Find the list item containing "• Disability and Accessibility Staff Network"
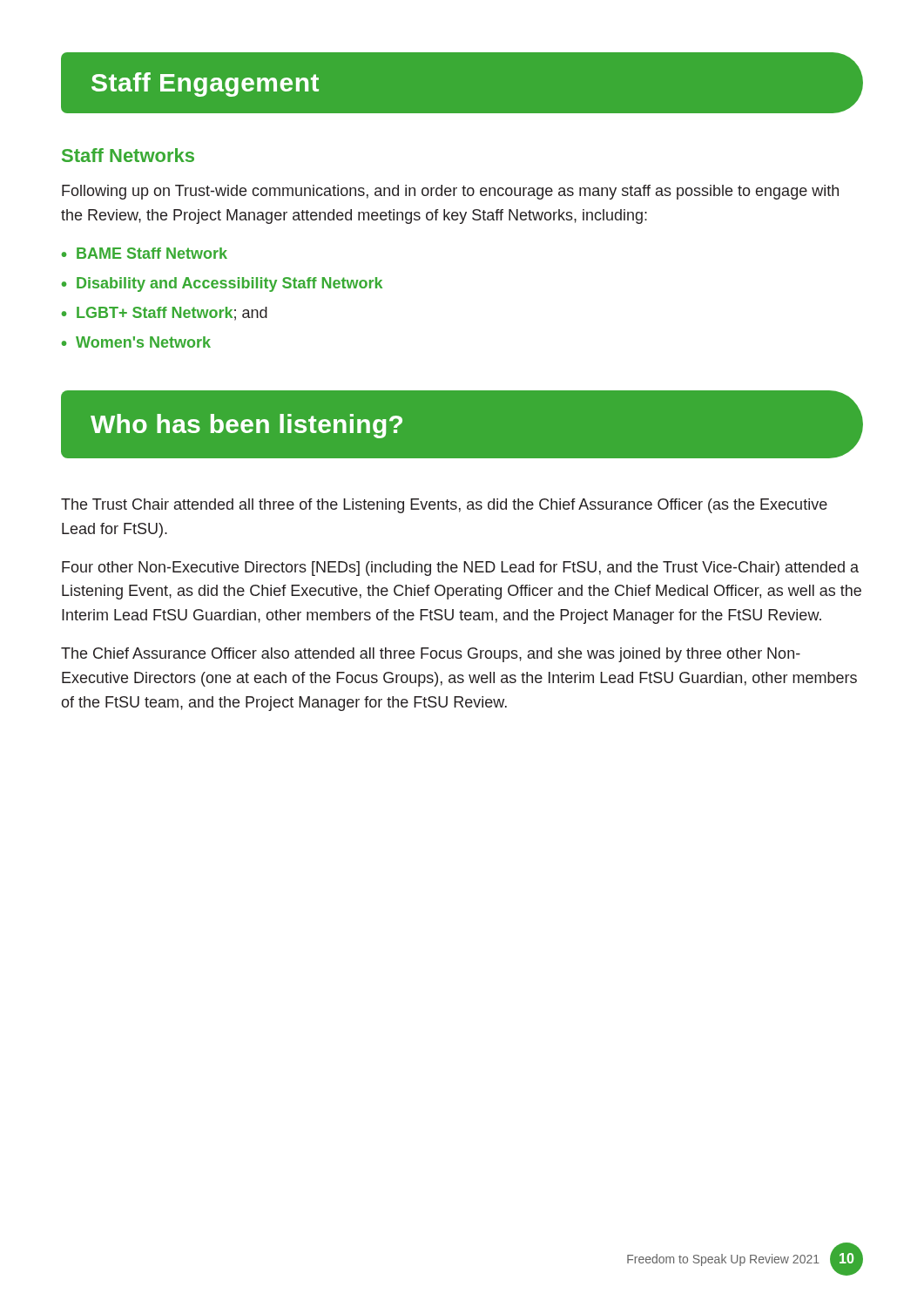This screenshot has height=1307, width=924. [x=222, y=284]
